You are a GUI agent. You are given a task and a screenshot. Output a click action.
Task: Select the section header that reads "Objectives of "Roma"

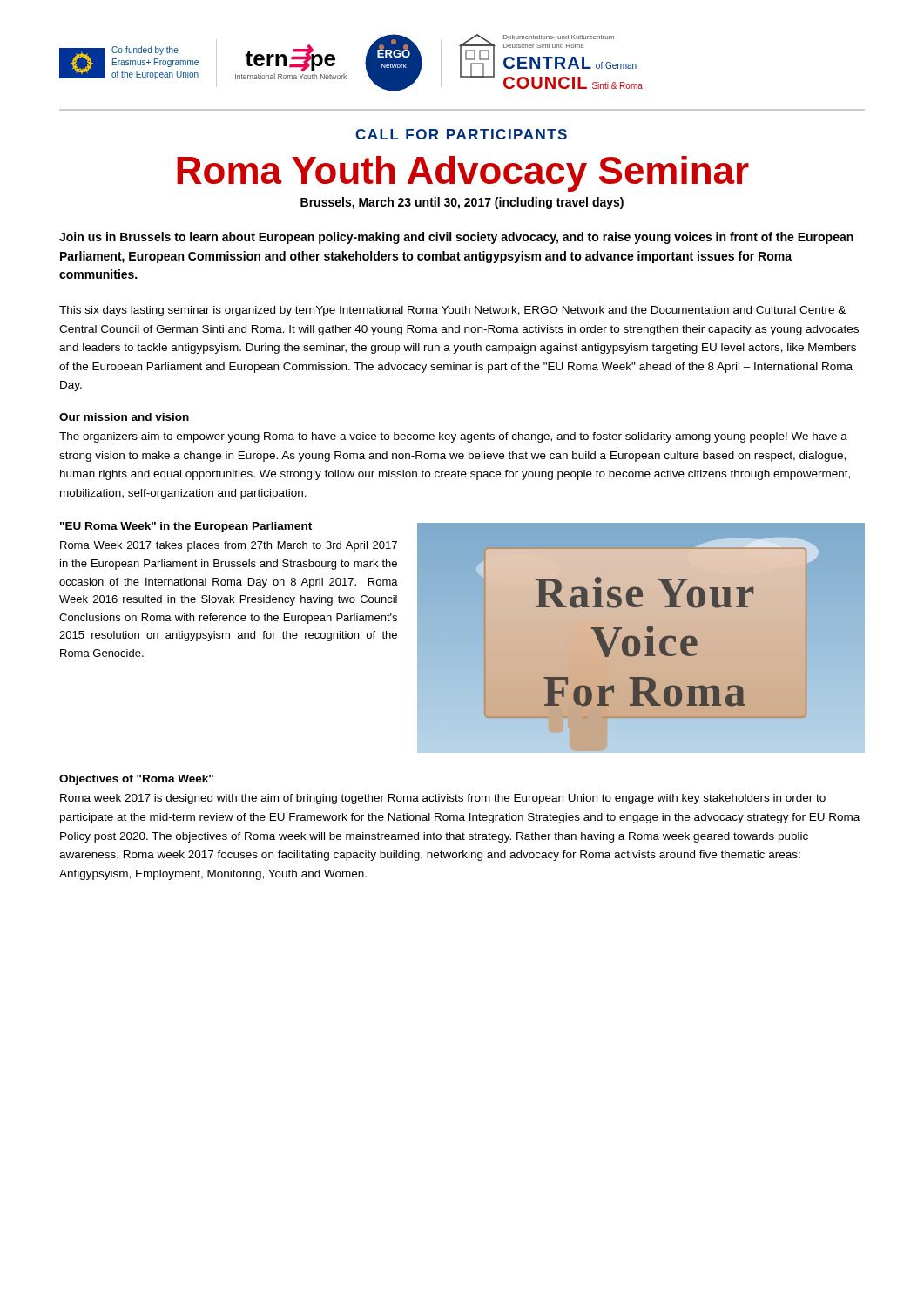pos(137,779)
